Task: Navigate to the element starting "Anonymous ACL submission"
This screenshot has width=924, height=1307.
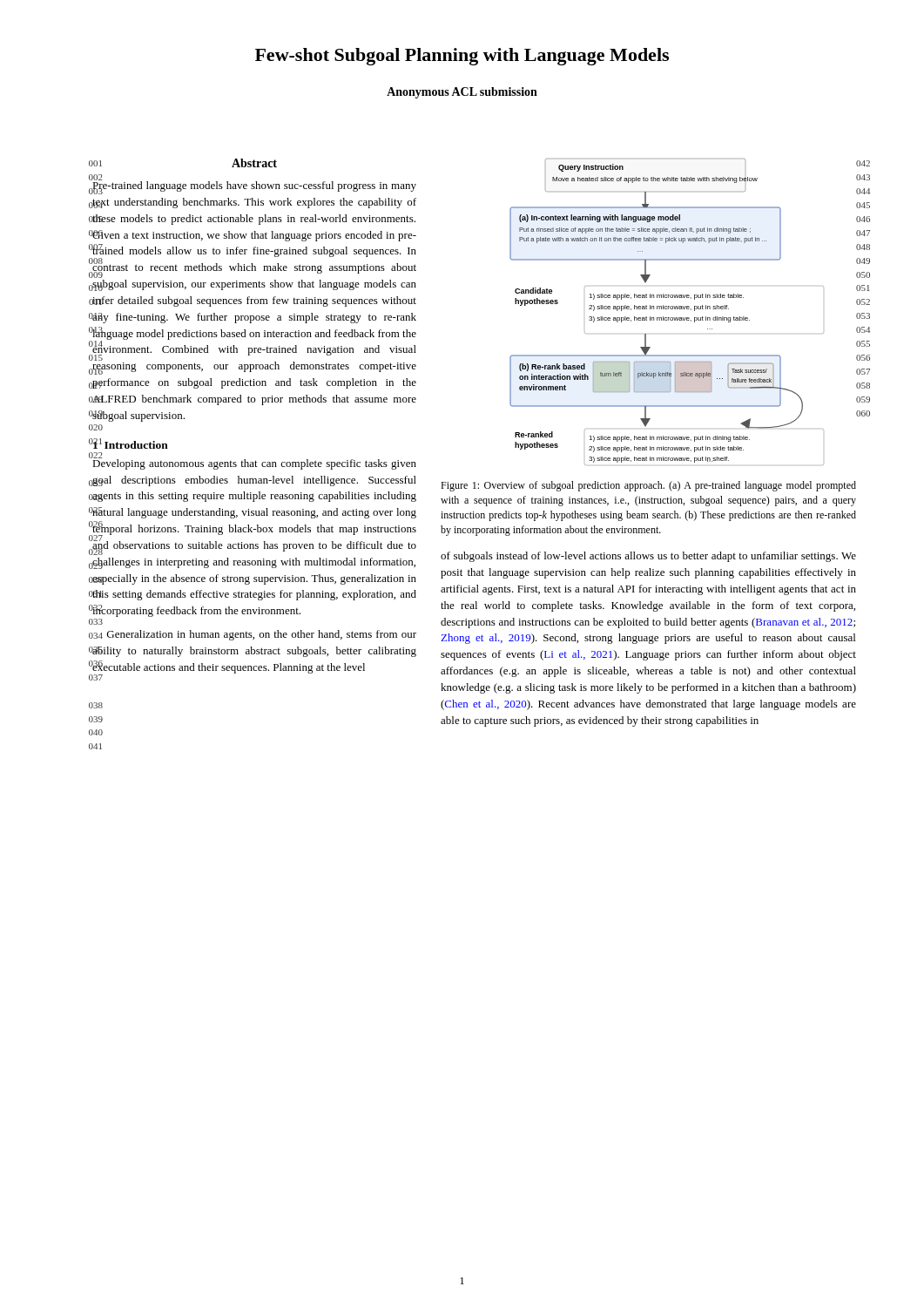Action: click(x=462, y=92)
